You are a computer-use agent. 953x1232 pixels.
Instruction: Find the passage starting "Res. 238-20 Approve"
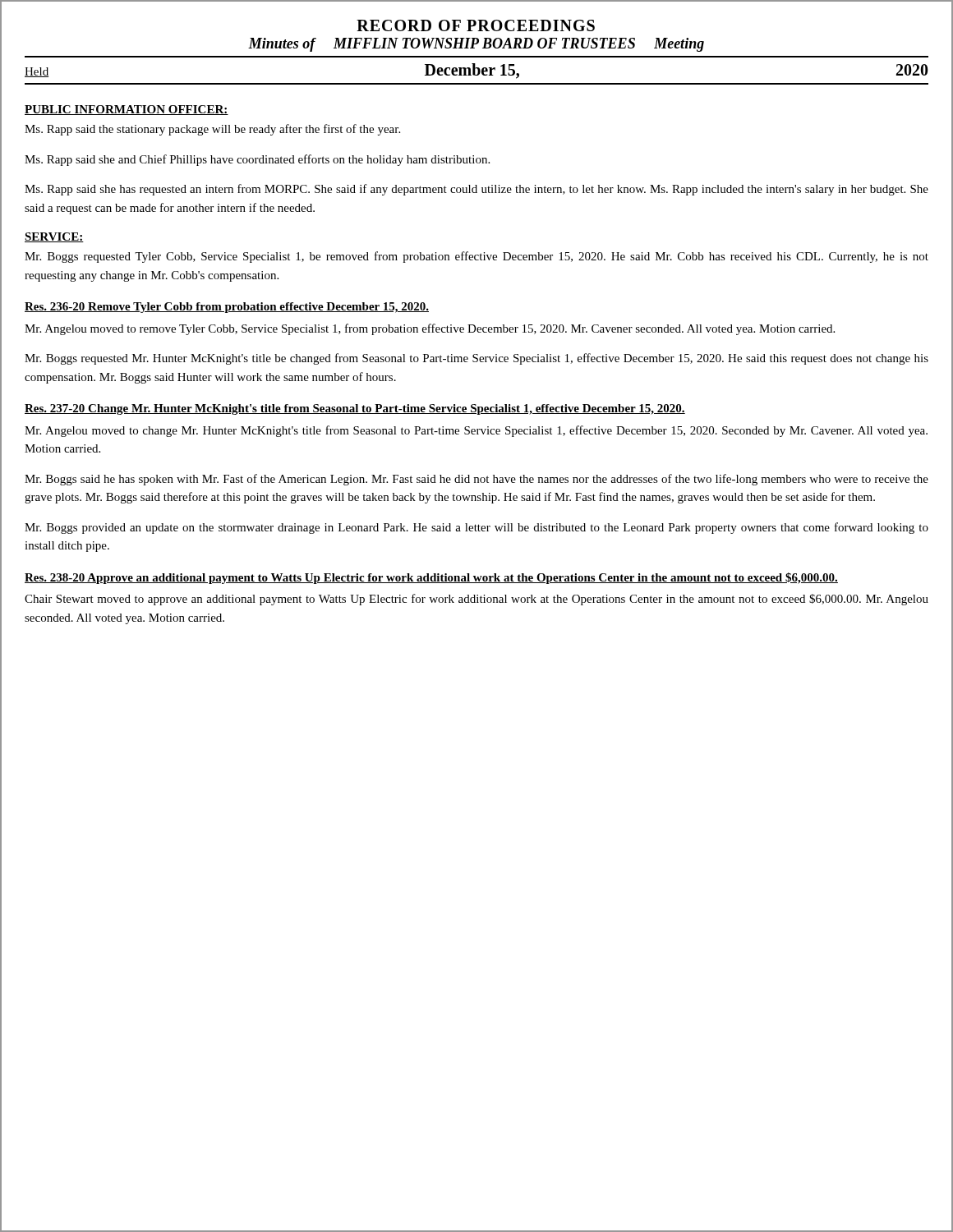click(x=431, y=577)
